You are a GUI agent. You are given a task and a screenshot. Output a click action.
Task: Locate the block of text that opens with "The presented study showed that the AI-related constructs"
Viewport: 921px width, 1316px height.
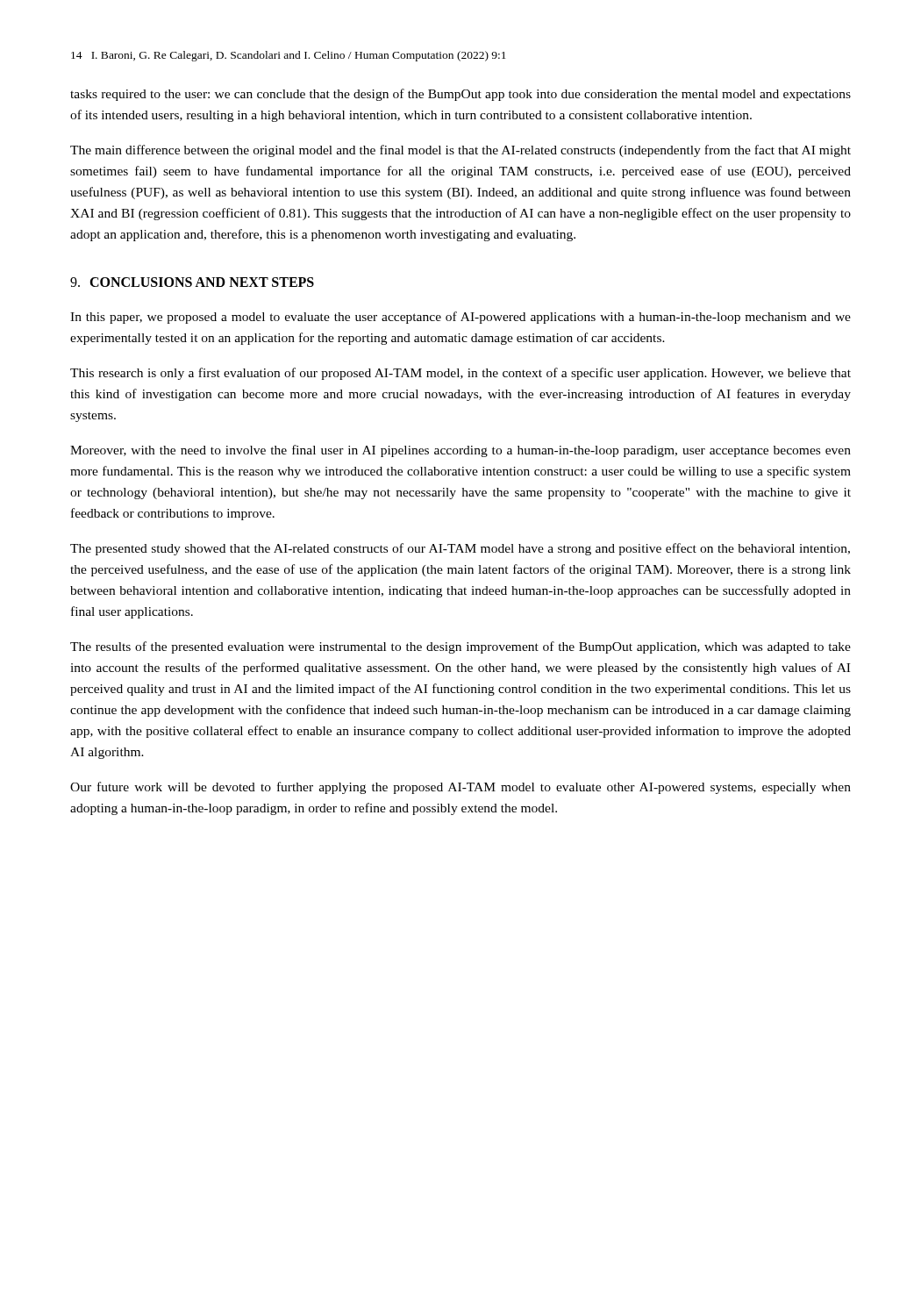[x=460, y=580]
